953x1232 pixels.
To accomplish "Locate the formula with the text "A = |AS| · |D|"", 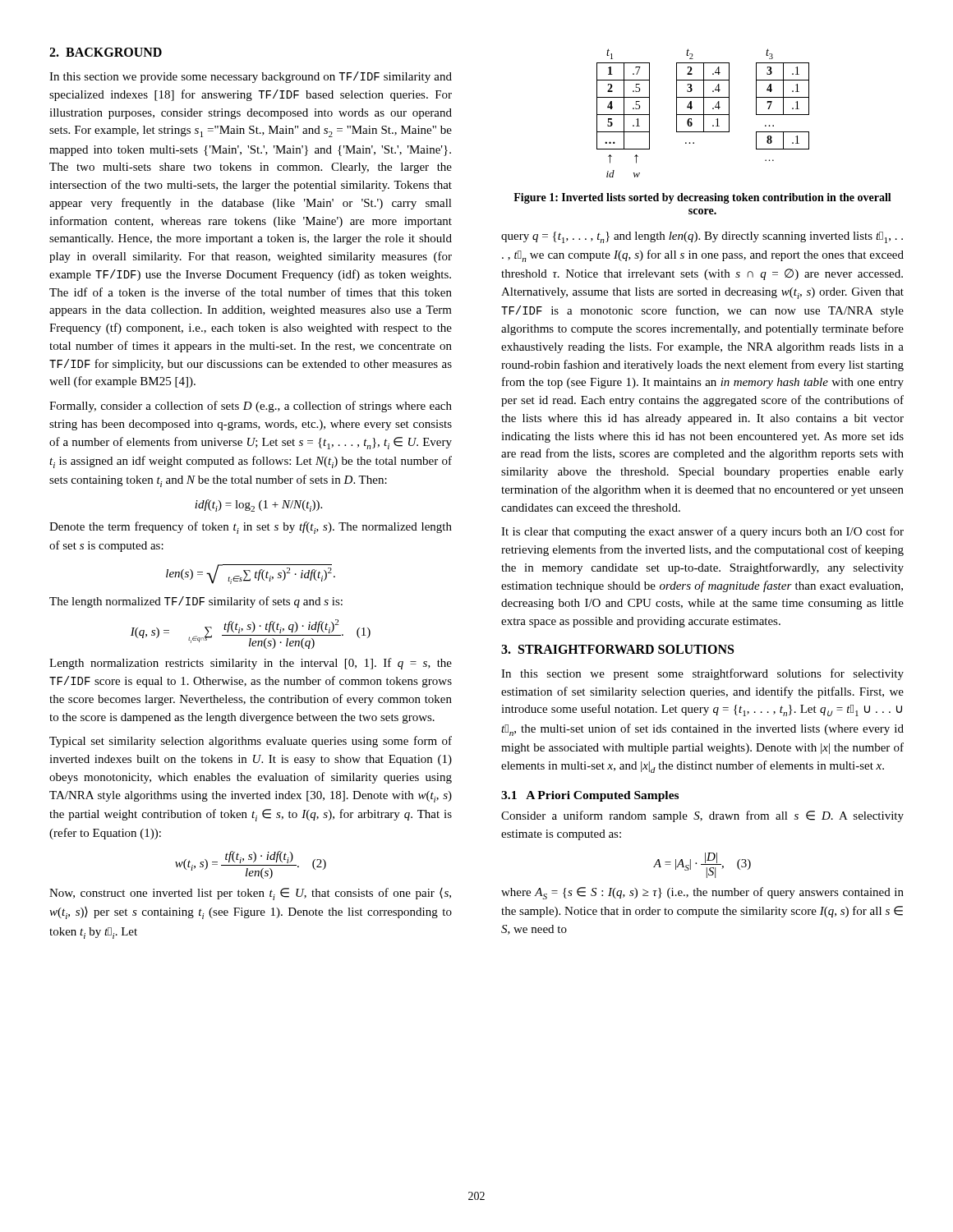I will [702, 864].
